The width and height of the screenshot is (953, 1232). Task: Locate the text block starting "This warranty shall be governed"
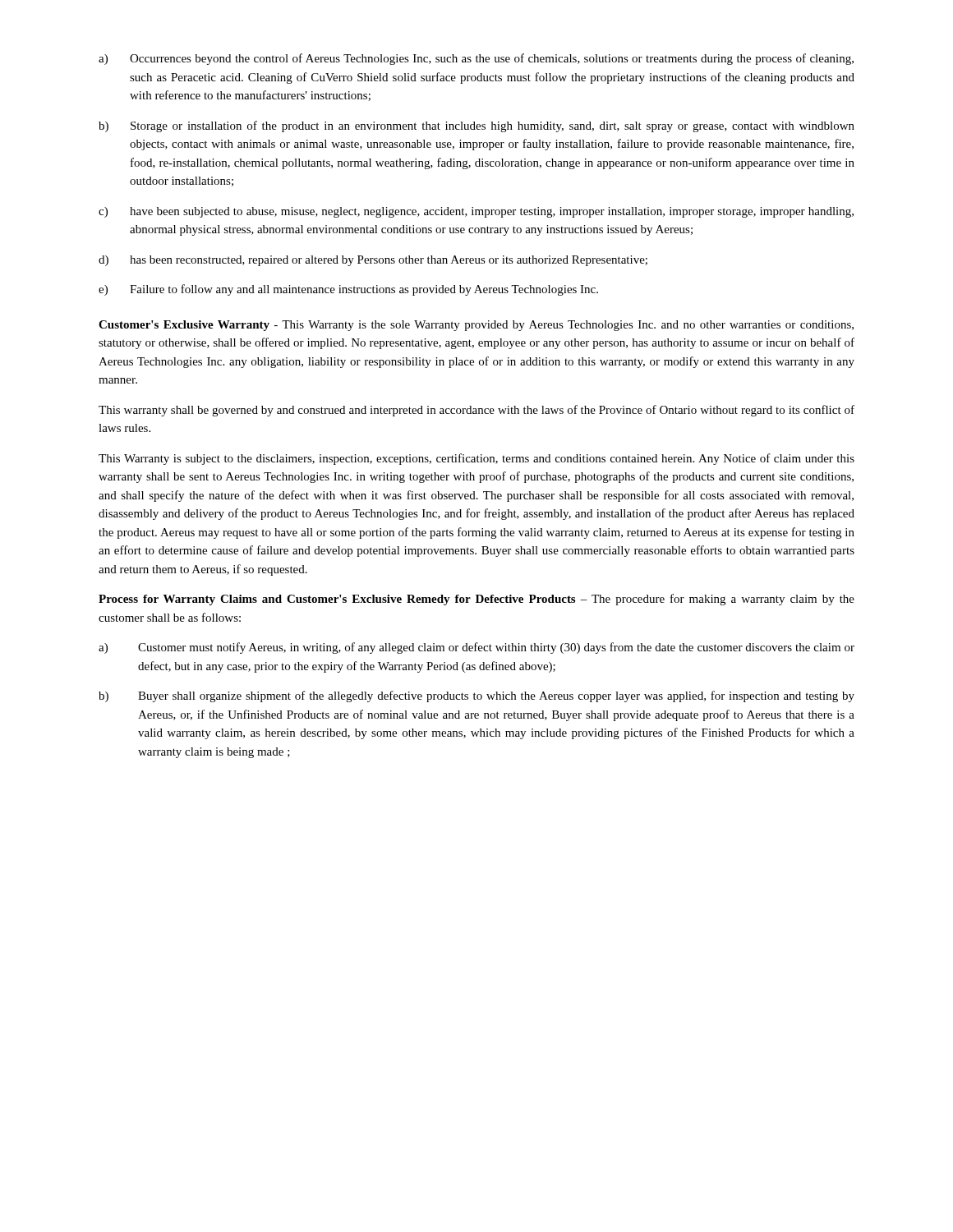click(x=476, y=419)
